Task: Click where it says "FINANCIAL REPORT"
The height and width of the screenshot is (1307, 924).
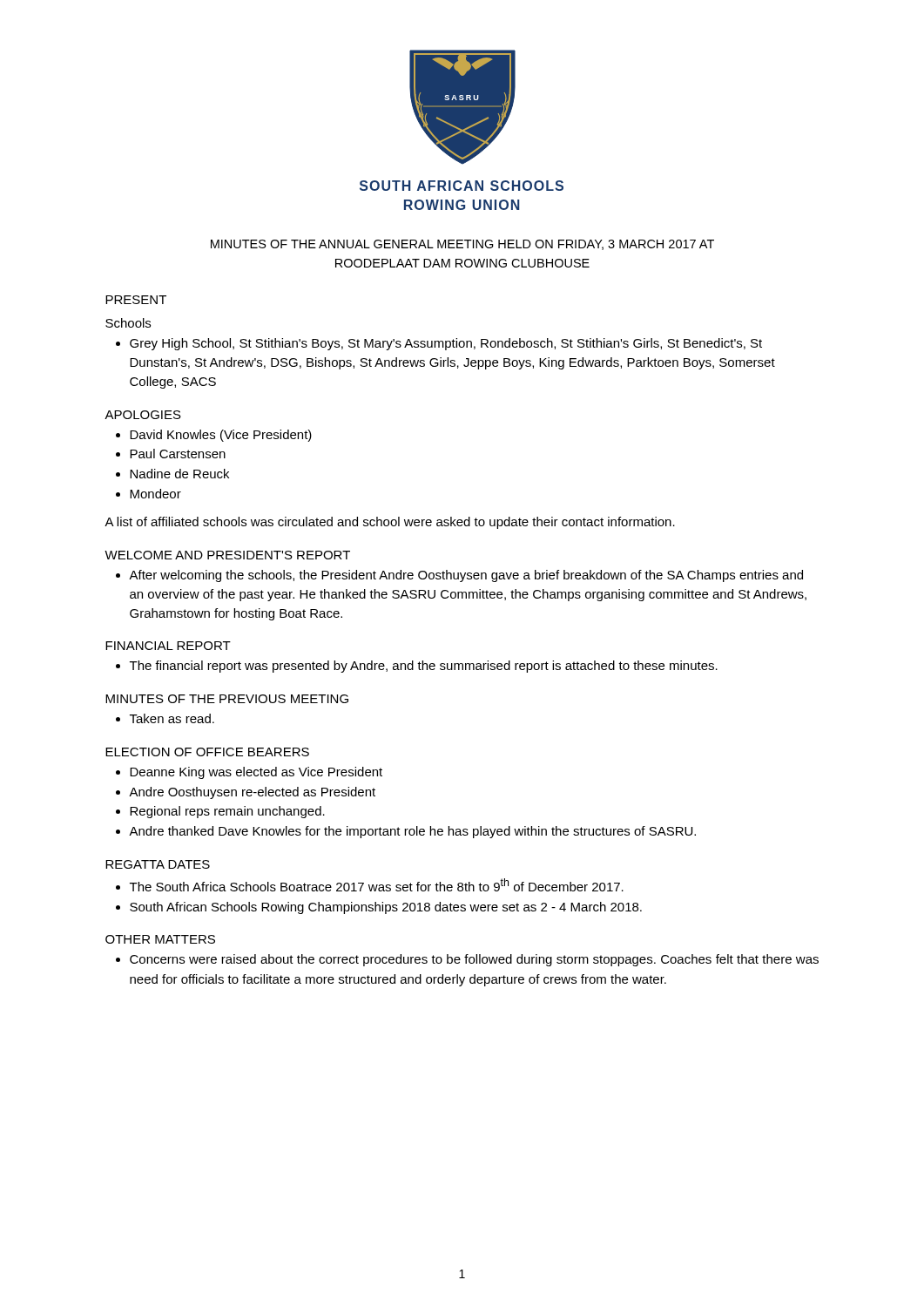Action: pyautogui.click(x=168, y=645)
